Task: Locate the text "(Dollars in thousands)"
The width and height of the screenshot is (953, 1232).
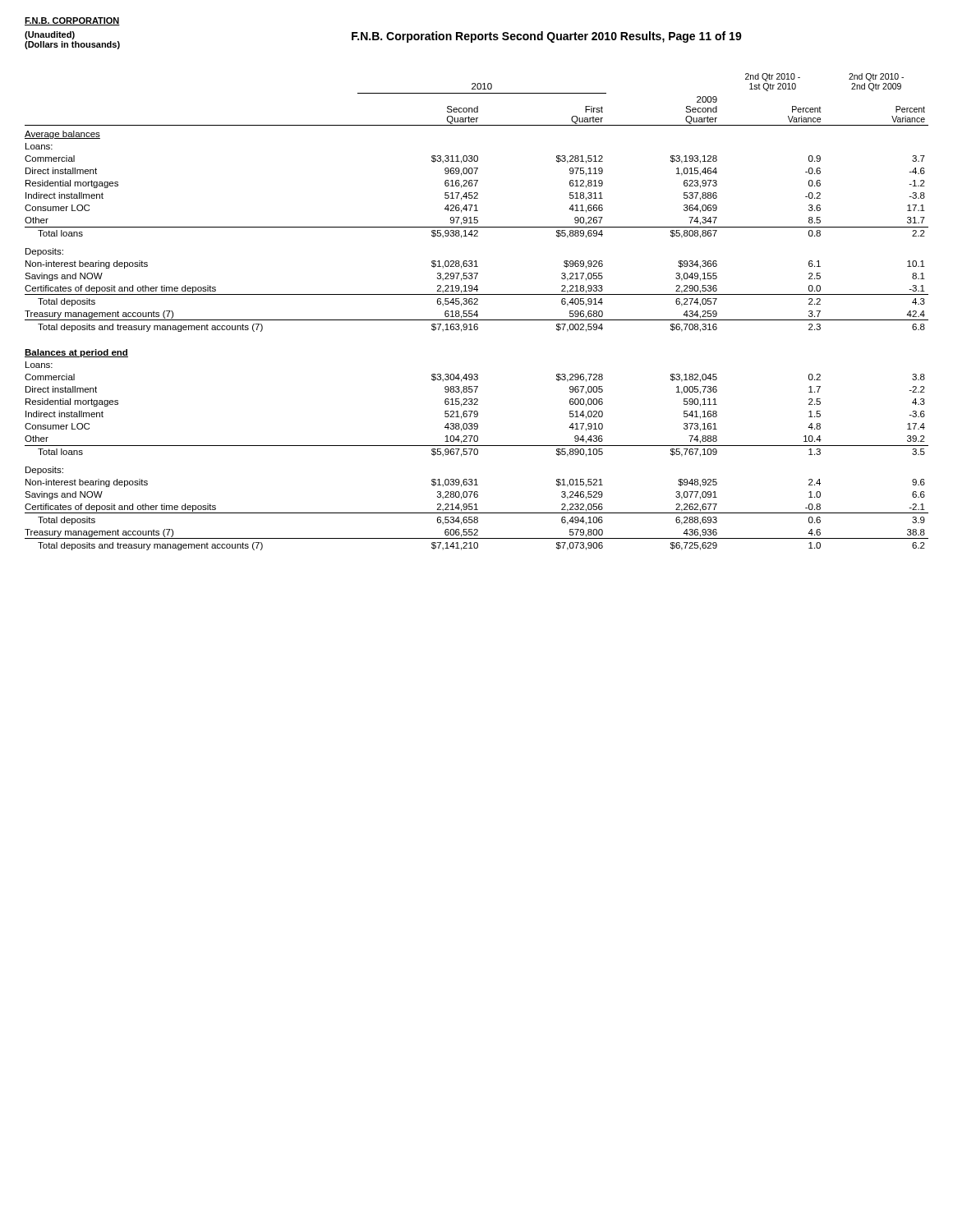Action: tap(72, 44)
